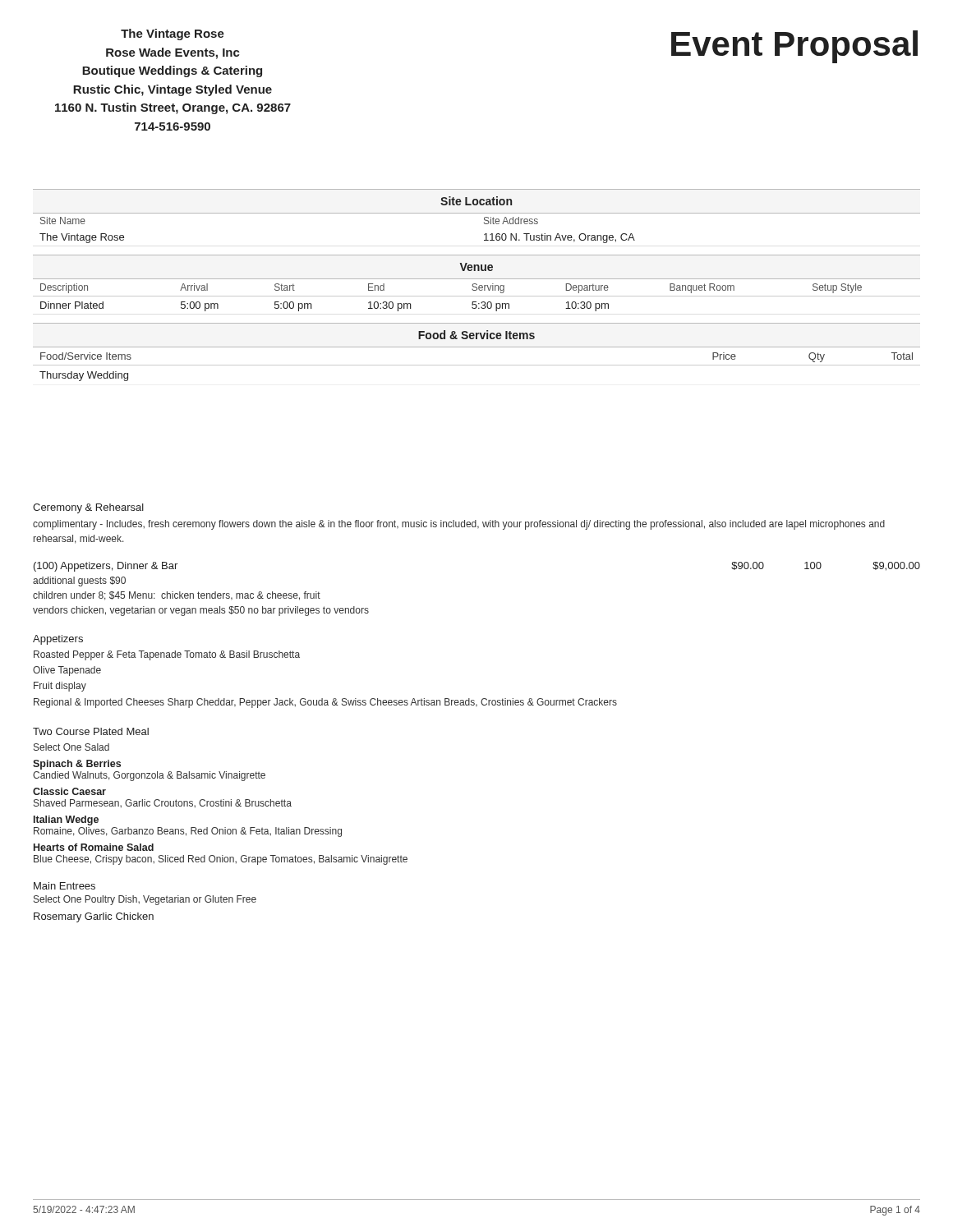
Task: Click on the table containing "10:30 pm"
Action: click(x=476, y=285)
